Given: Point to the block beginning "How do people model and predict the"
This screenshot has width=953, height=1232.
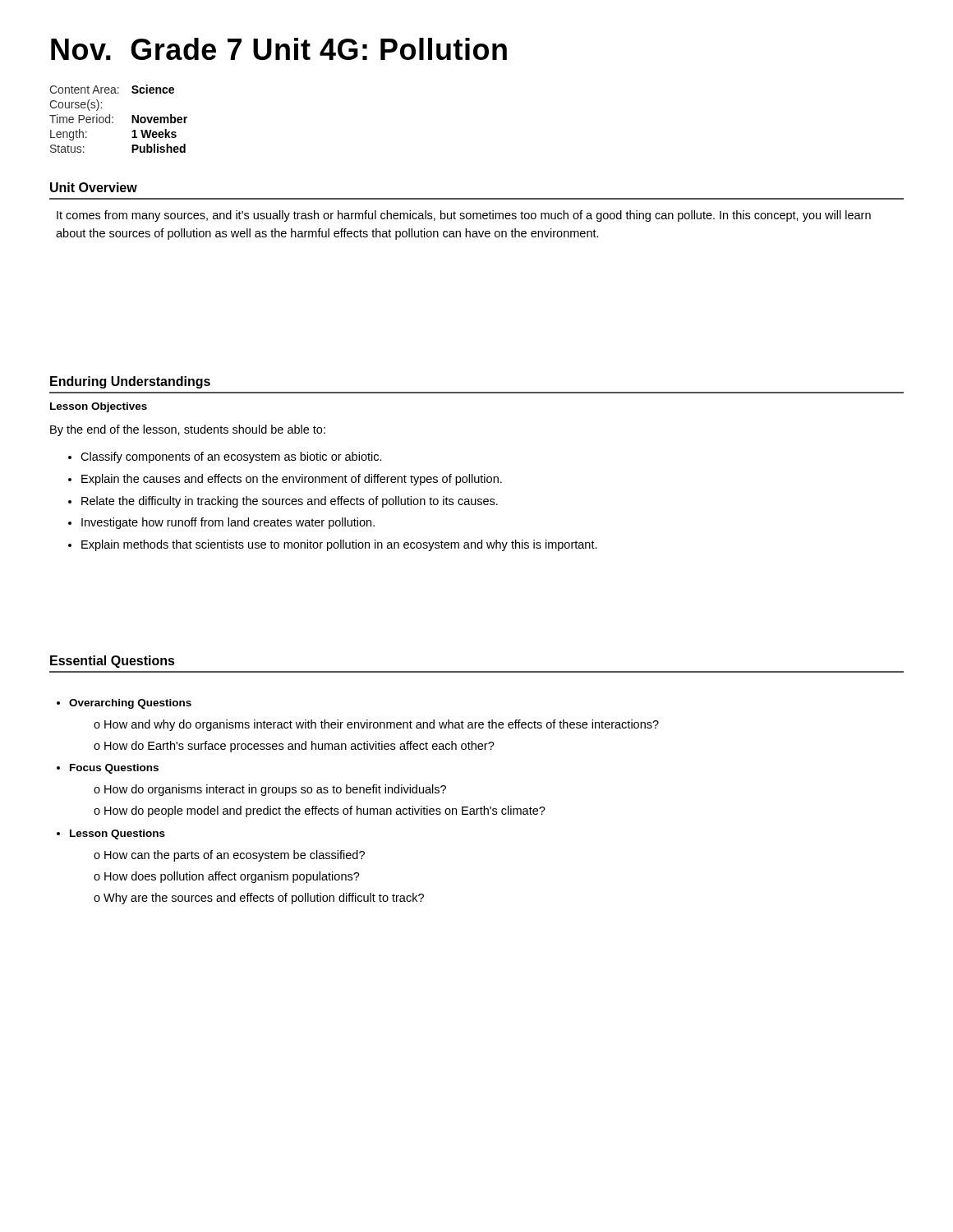Looking at the screenshot, I should tap(499, 812).
